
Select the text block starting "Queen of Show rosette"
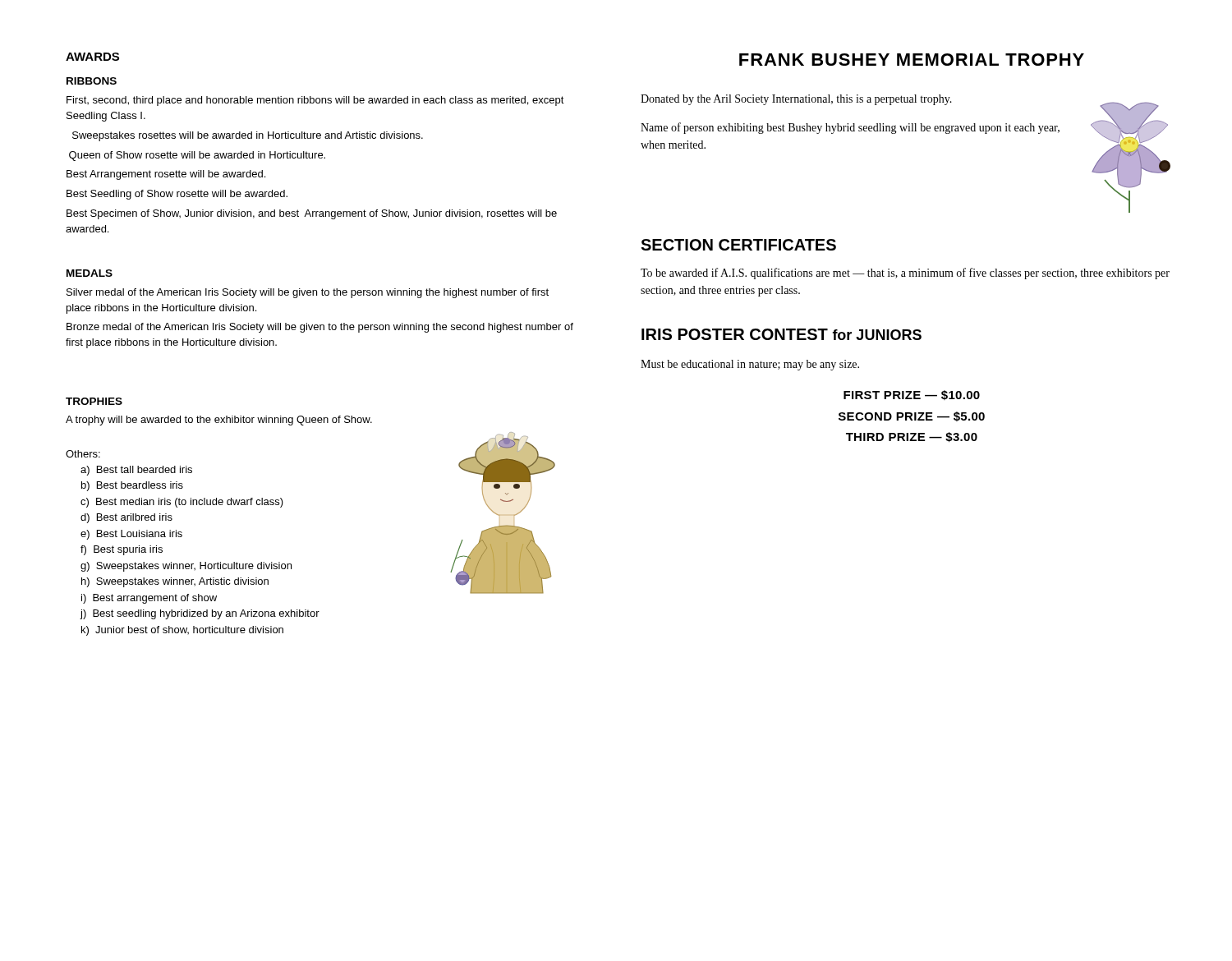(196, 154)
